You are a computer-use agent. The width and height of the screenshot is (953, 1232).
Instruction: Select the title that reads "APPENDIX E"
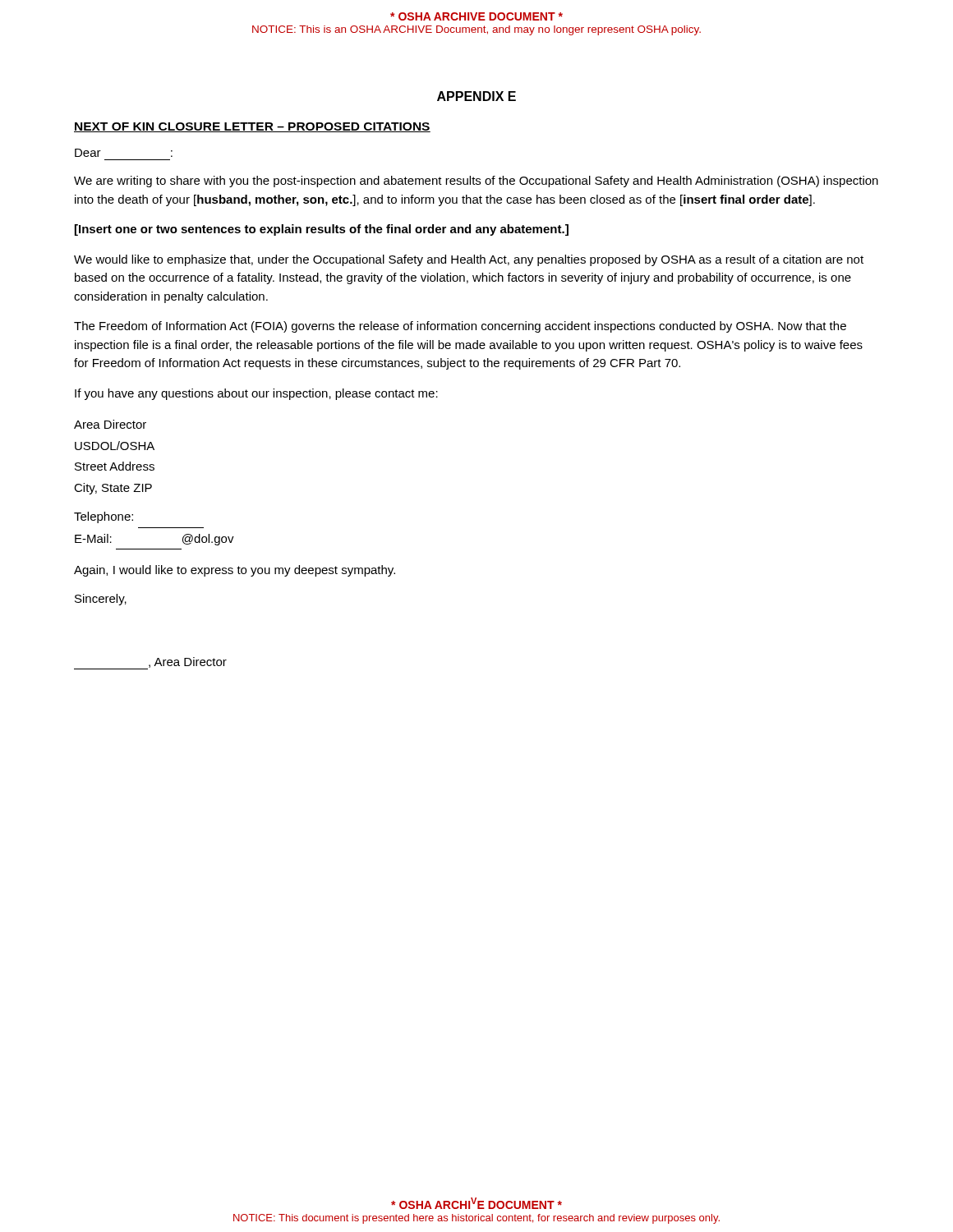(476, 97)
